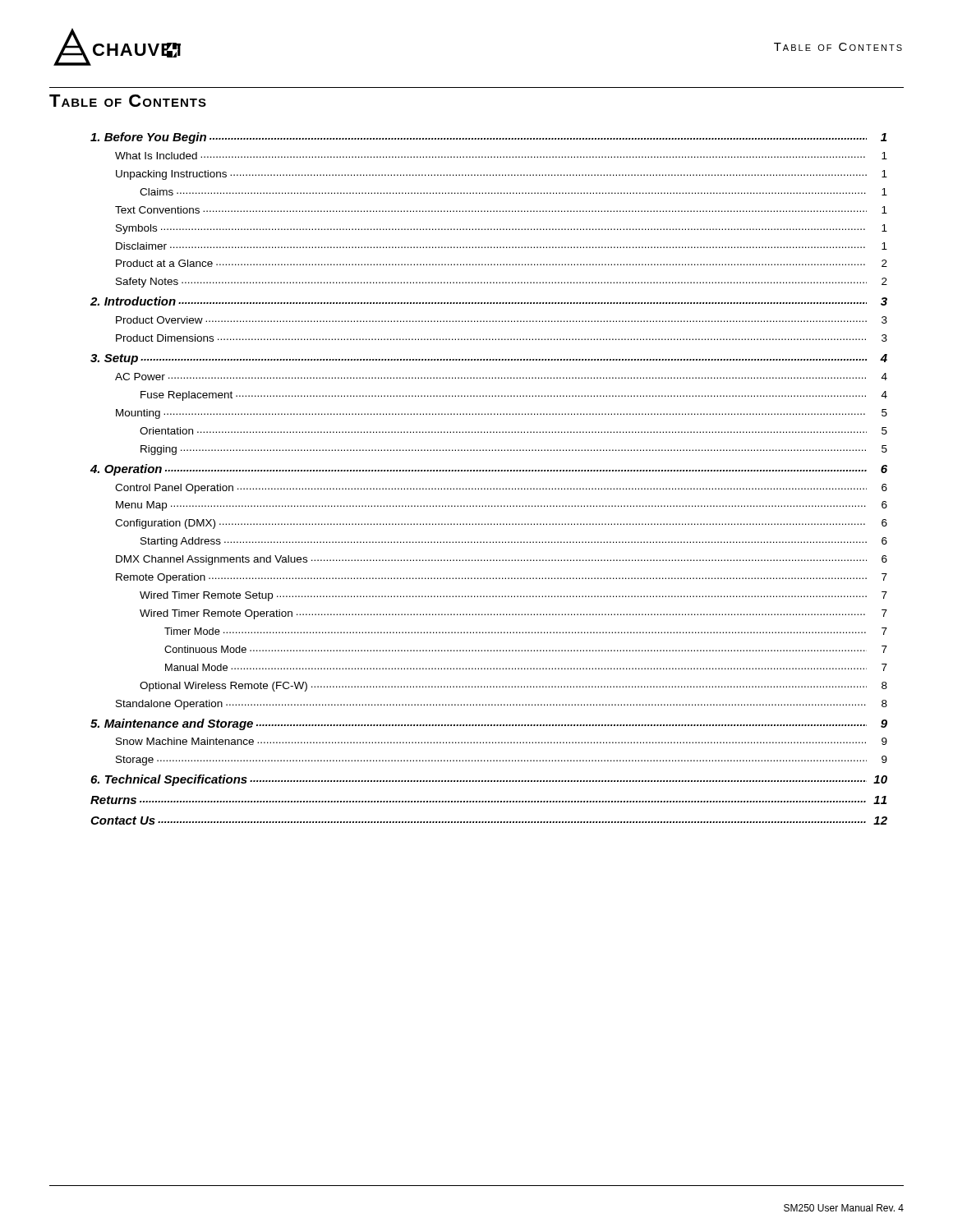The image size is (953, 1232).
Task: Click on the block starting "Safety Notes 2"
Action: (x=501, y=282)
